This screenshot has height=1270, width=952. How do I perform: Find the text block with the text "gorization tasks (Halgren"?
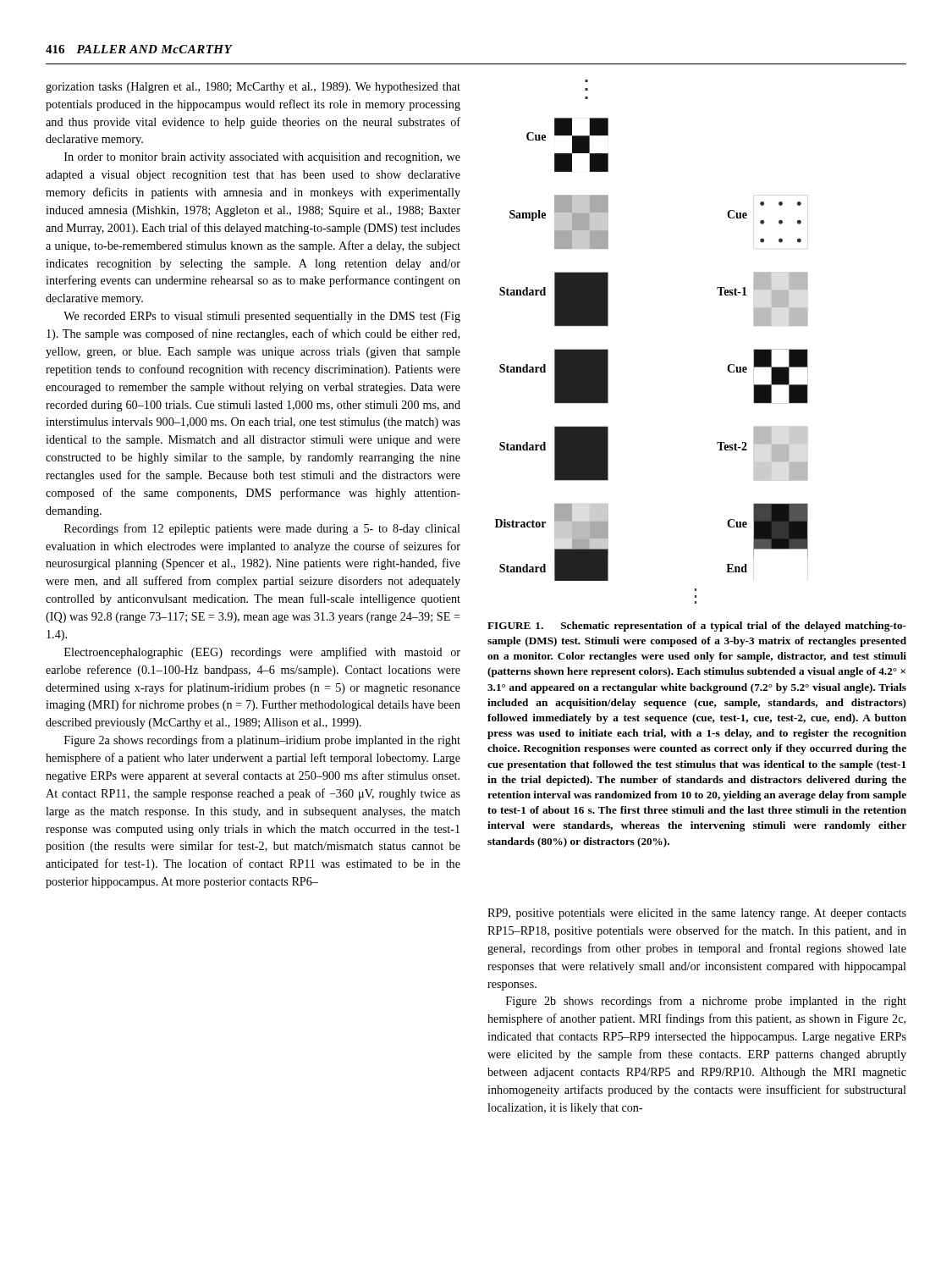253,484
